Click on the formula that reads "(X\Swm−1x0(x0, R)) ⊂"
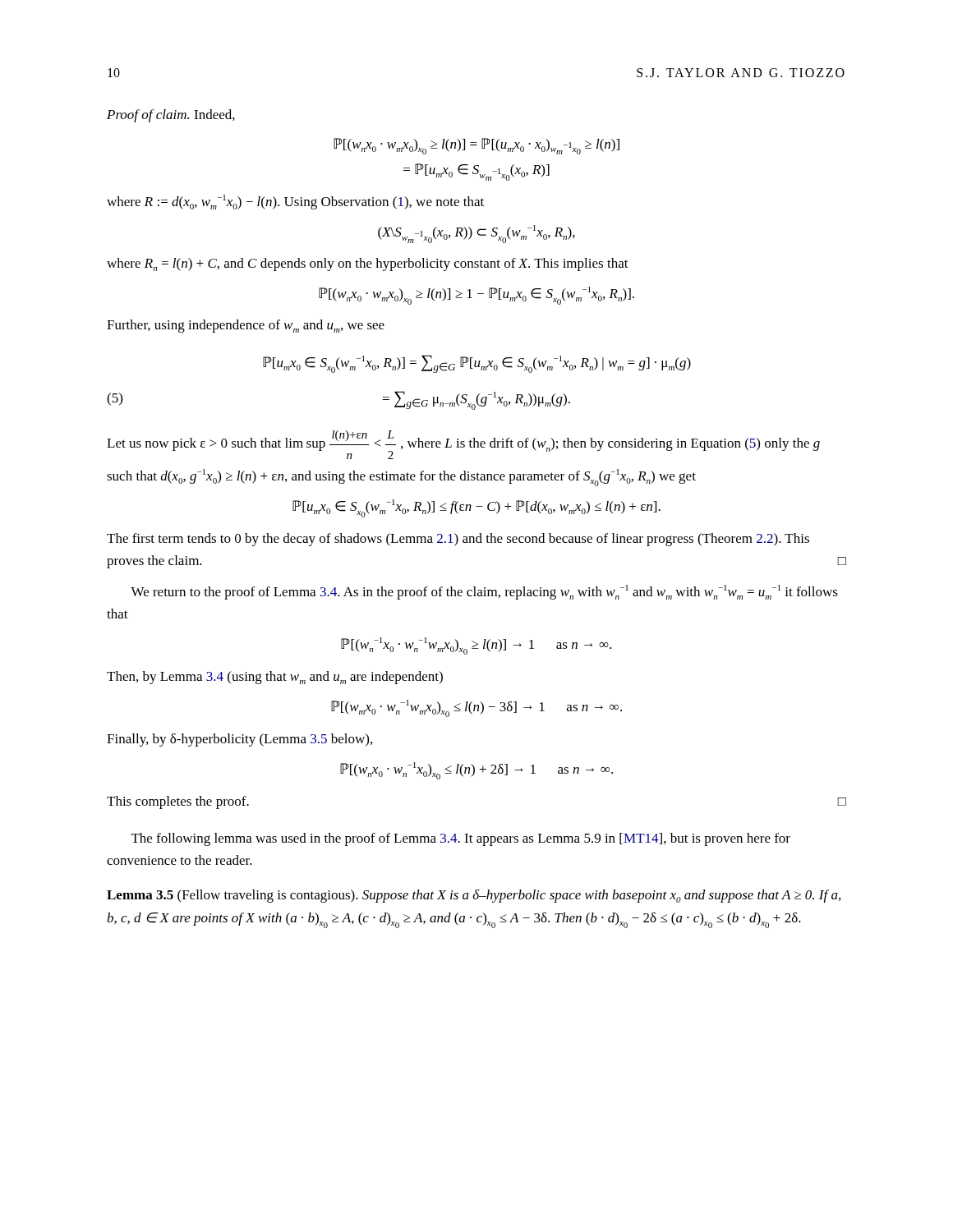953x1232 pixels. tap(476, 234)
